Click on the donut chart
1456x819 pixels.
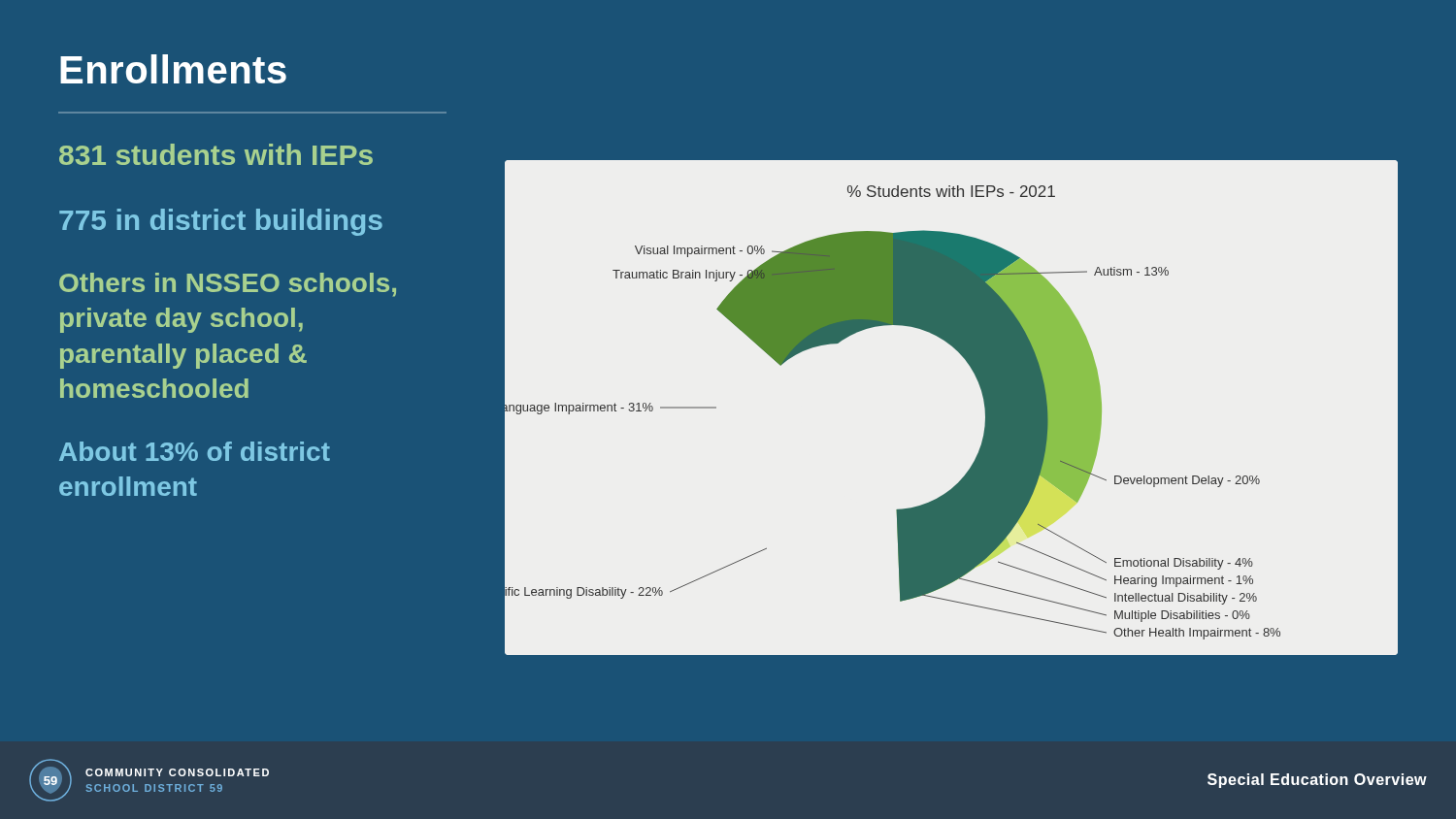951,408
